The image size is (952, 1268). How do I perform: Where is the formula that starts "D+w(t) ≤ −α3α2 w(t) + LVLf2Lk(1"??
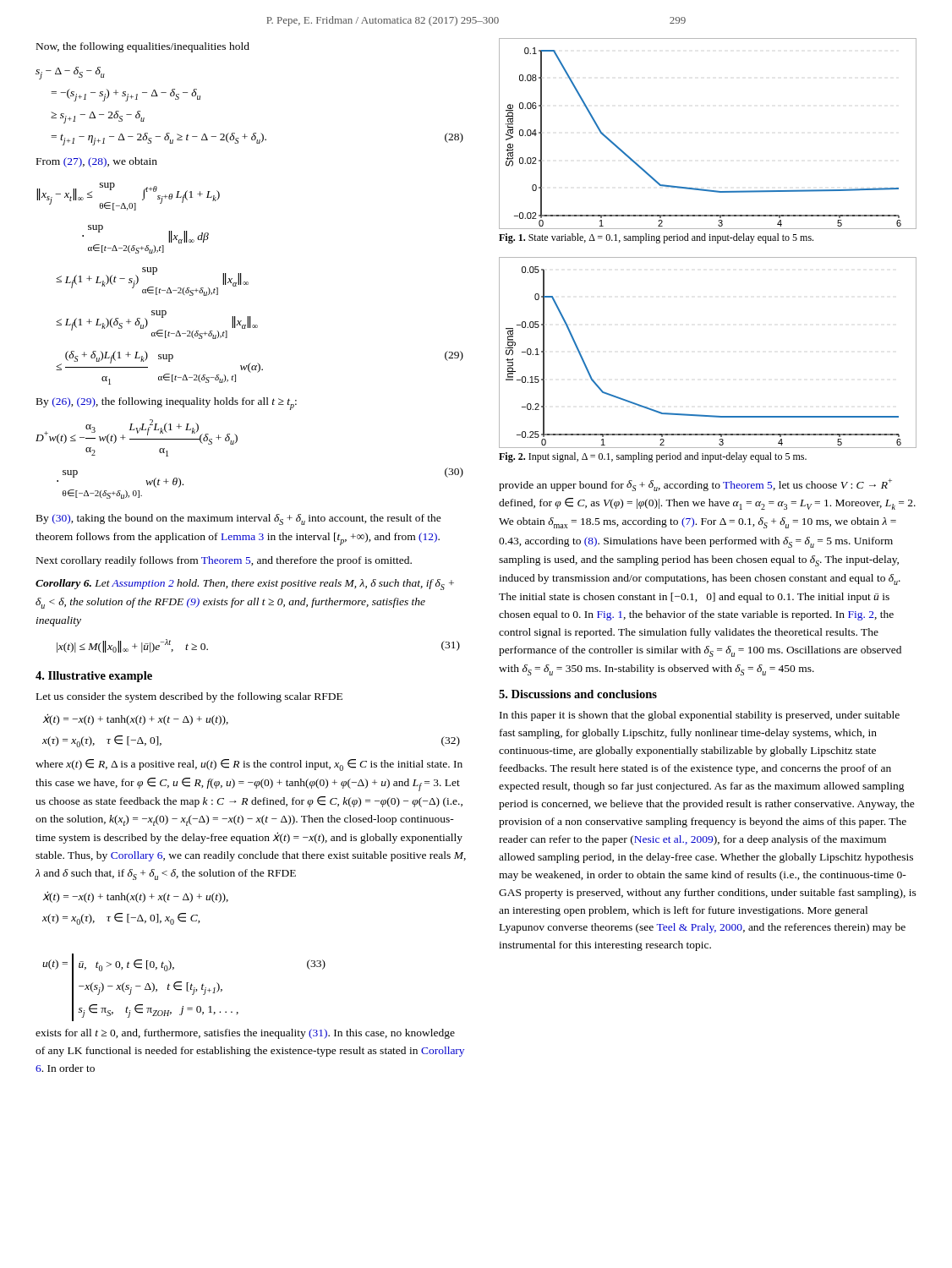coord(137,432)
